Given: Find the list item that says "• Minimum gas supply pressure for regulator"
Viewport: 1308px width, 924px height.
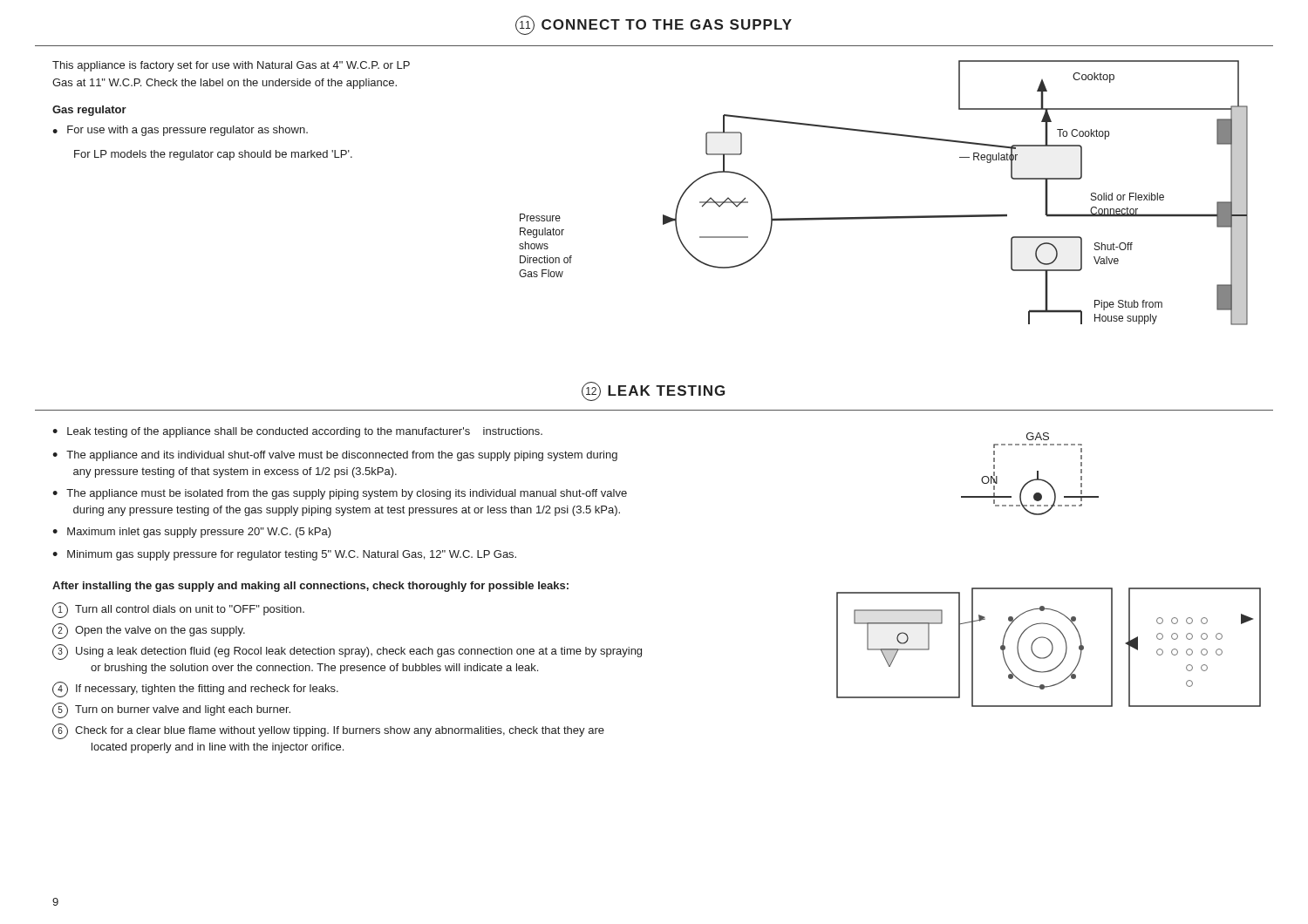Looking at the screenshot, I should [285, 555].
